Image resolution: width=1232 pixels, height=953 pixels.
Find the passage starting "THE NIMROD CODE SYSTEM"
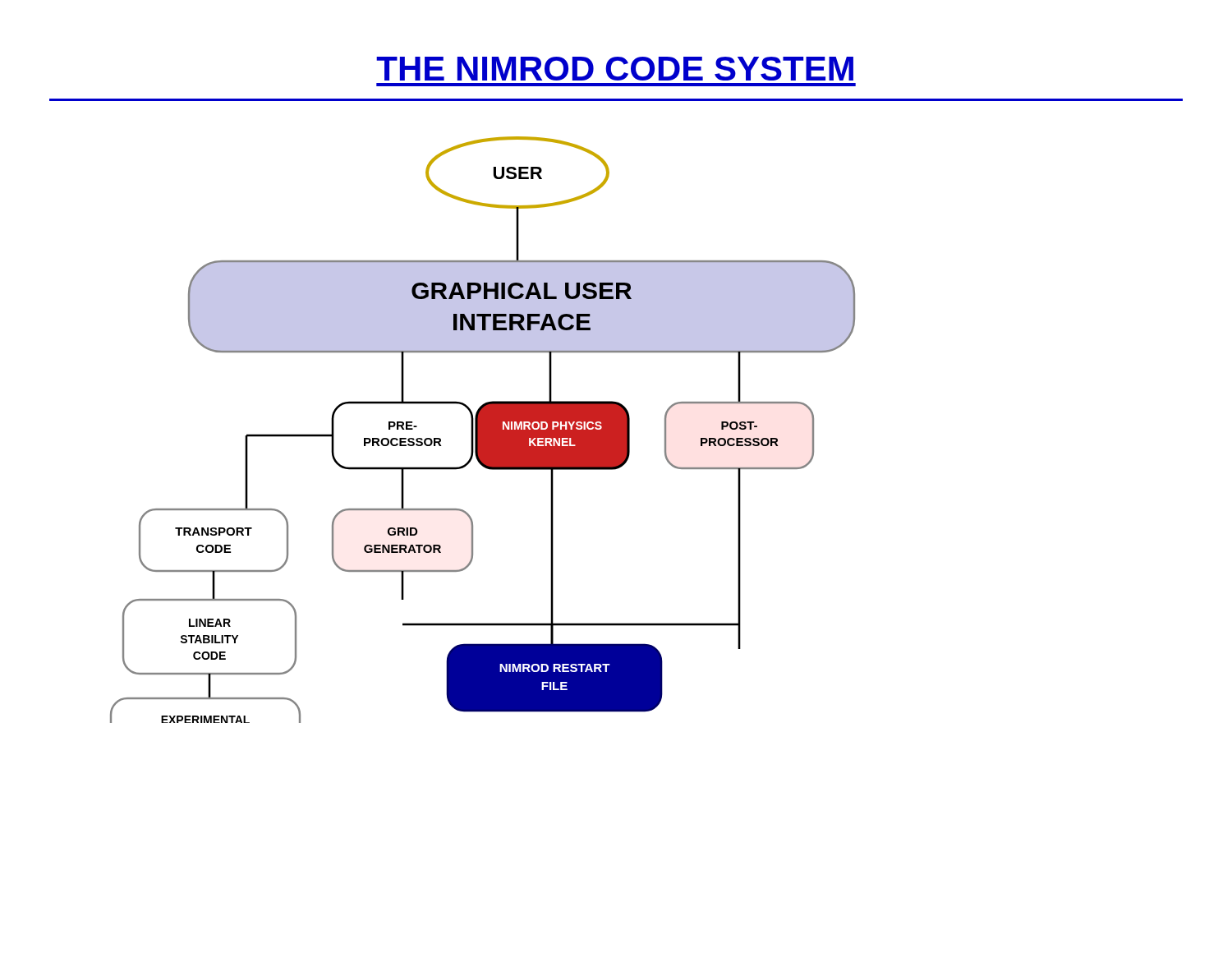(x=616, y=69)
